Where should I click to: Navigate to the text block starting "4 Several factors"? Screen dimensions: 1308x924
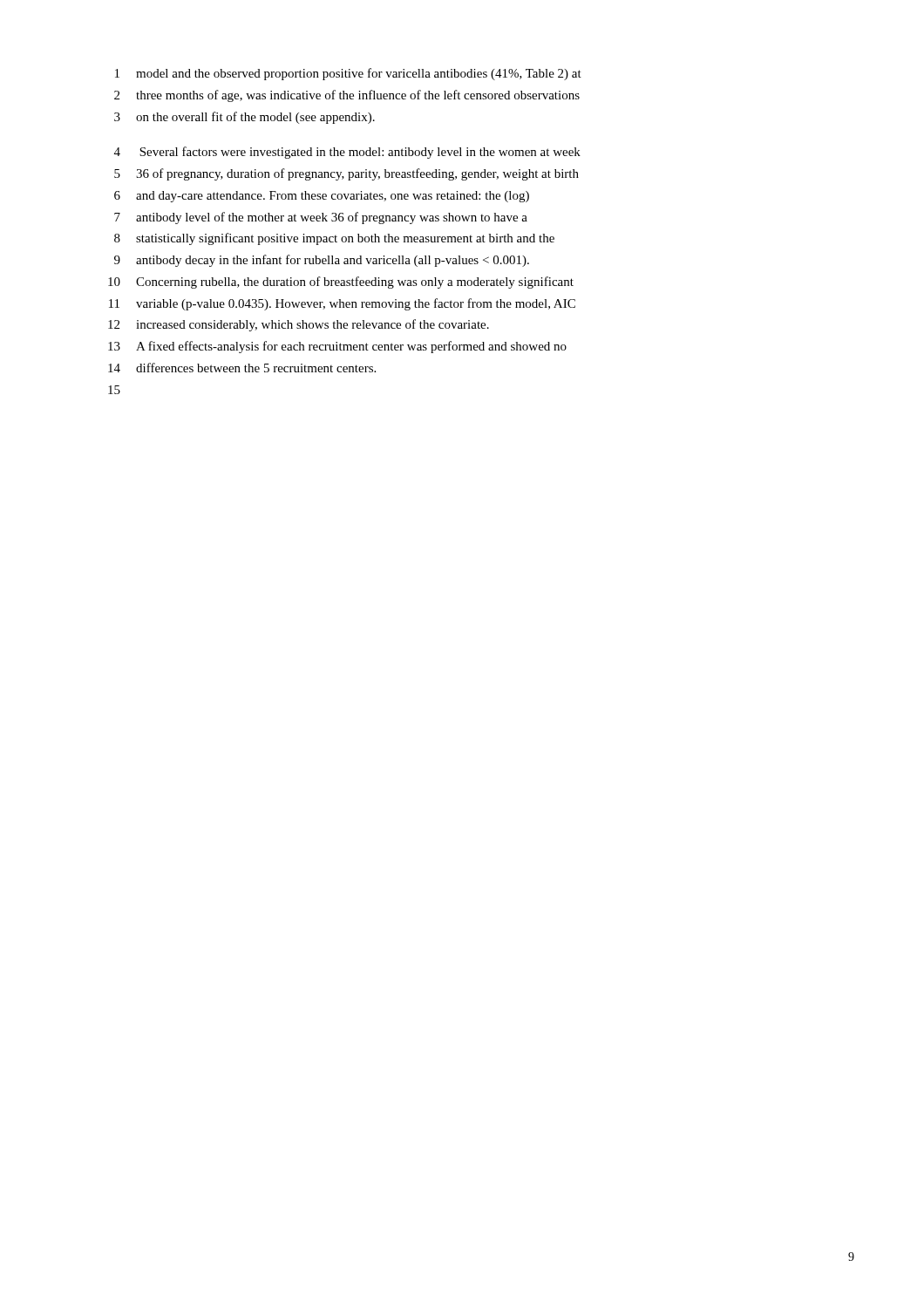[x=471, y=271]
